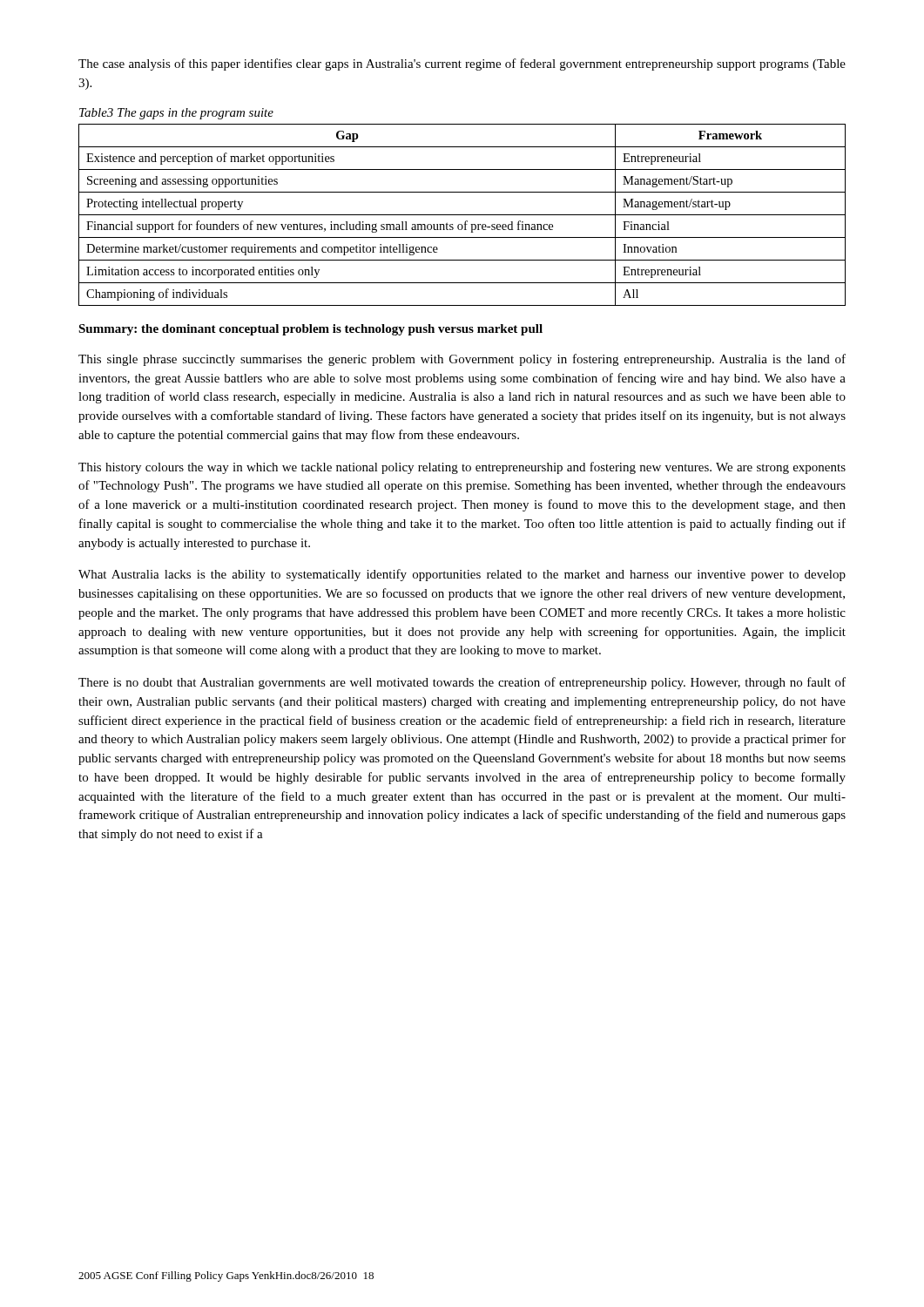The image size is (924, 1307).
Task: Select the text block containing "The case analysis"
Action: 462,74
